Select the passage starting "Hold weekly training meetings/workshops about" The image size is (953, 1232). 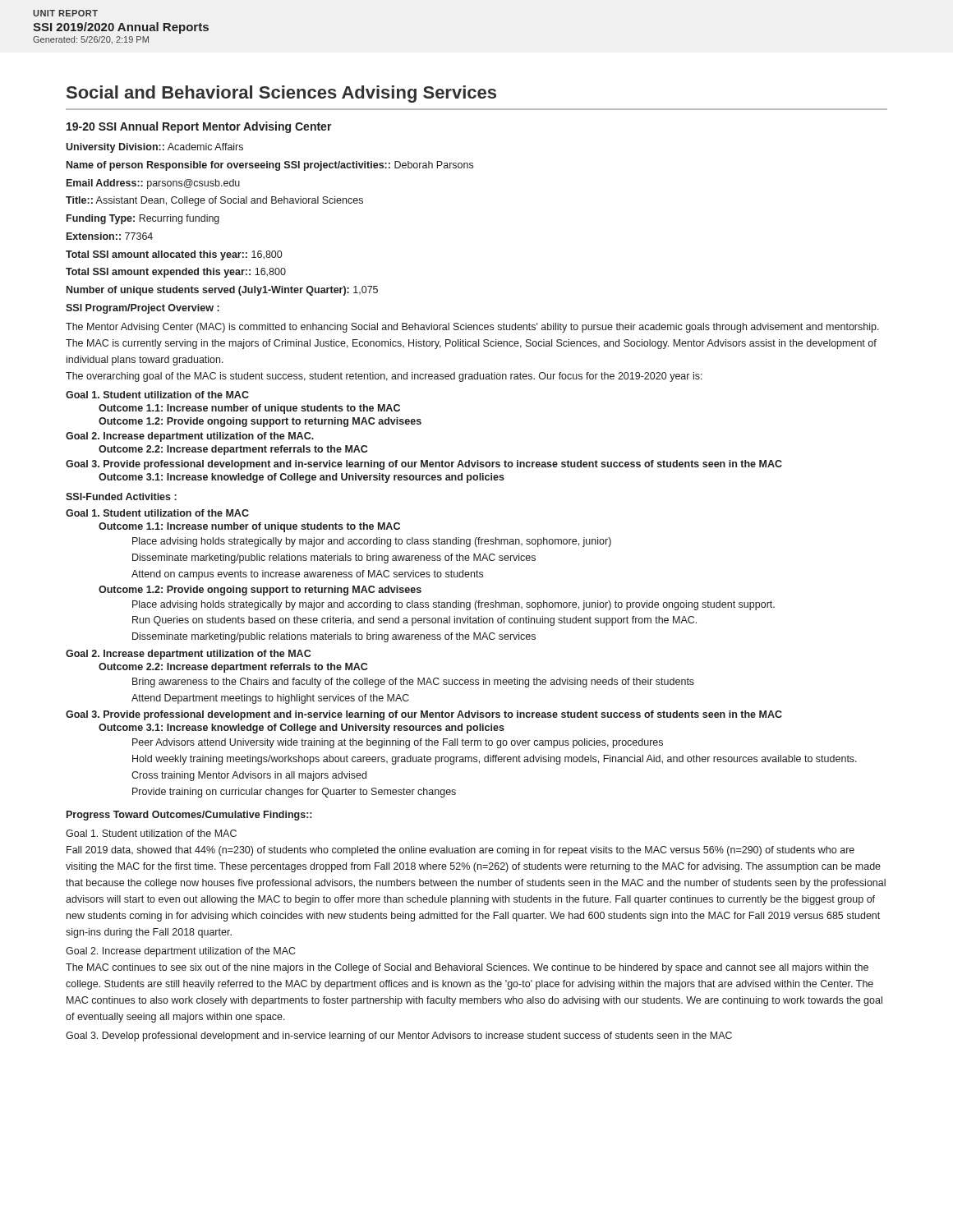(x=494, y=759)
